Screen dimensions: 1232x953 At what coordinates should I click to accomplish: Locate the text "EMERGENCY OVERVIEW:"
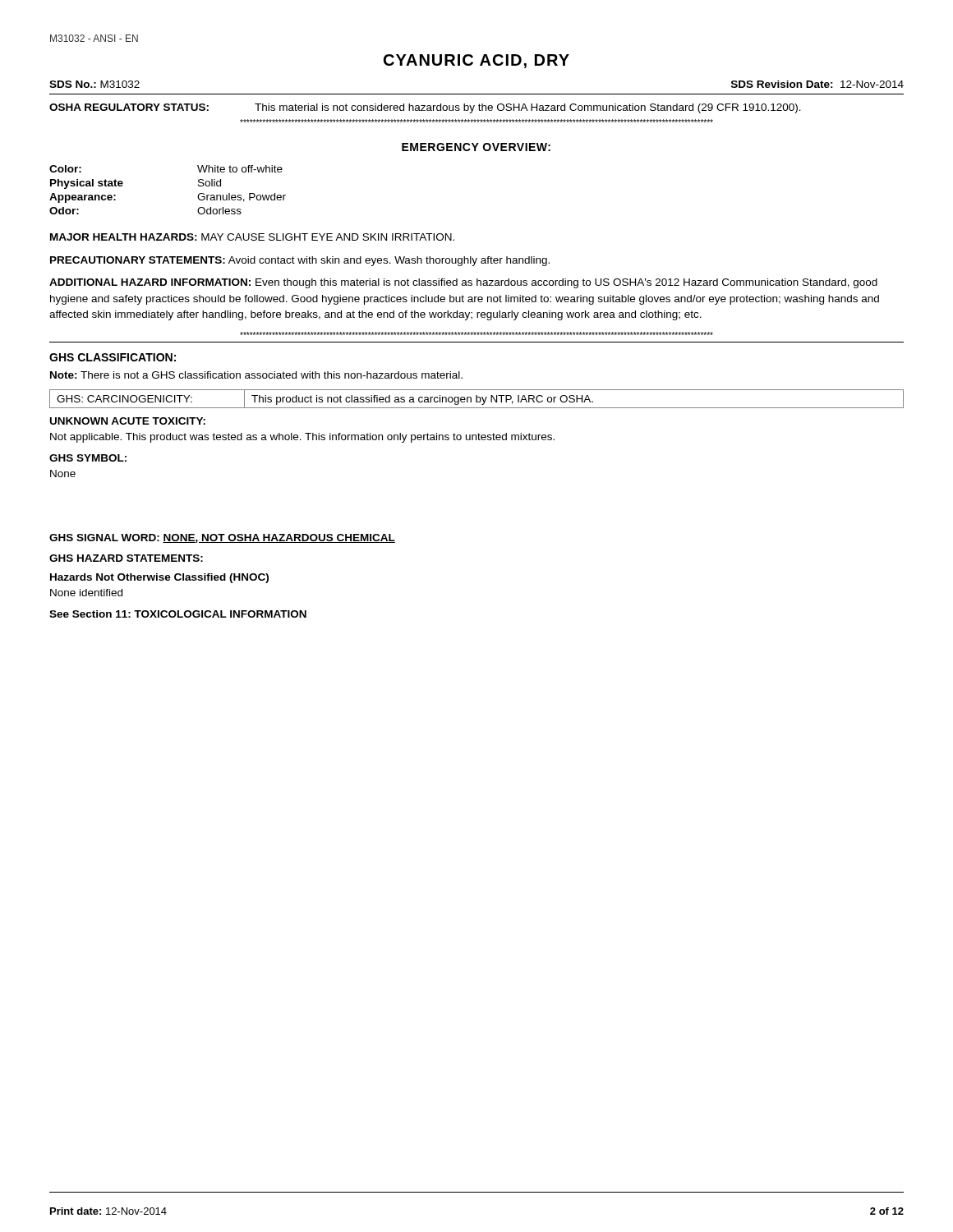coord(476,147)
